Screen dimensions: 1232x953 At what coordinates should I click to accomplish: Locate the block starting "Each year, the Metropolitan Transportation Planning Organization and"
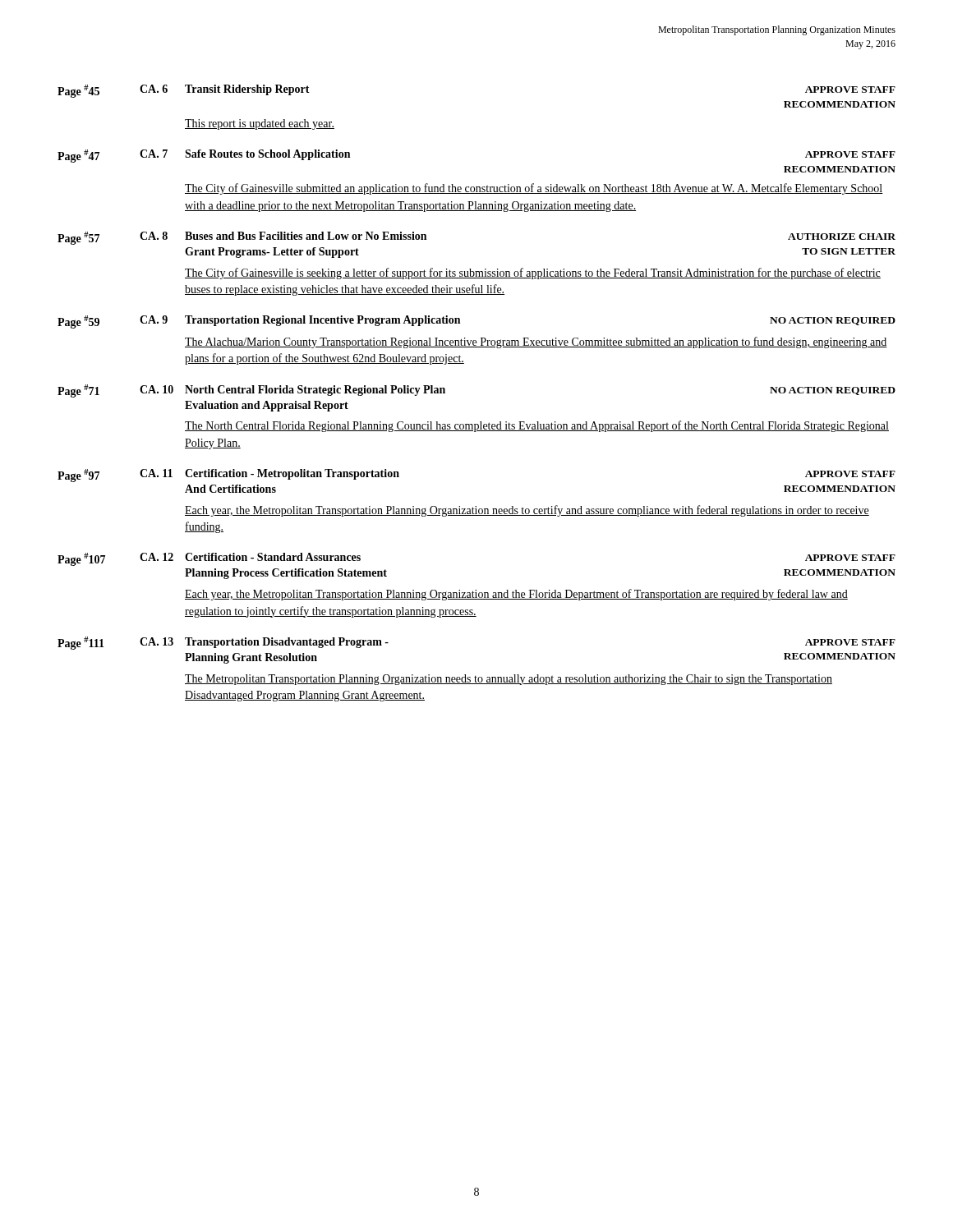(516, 603)
